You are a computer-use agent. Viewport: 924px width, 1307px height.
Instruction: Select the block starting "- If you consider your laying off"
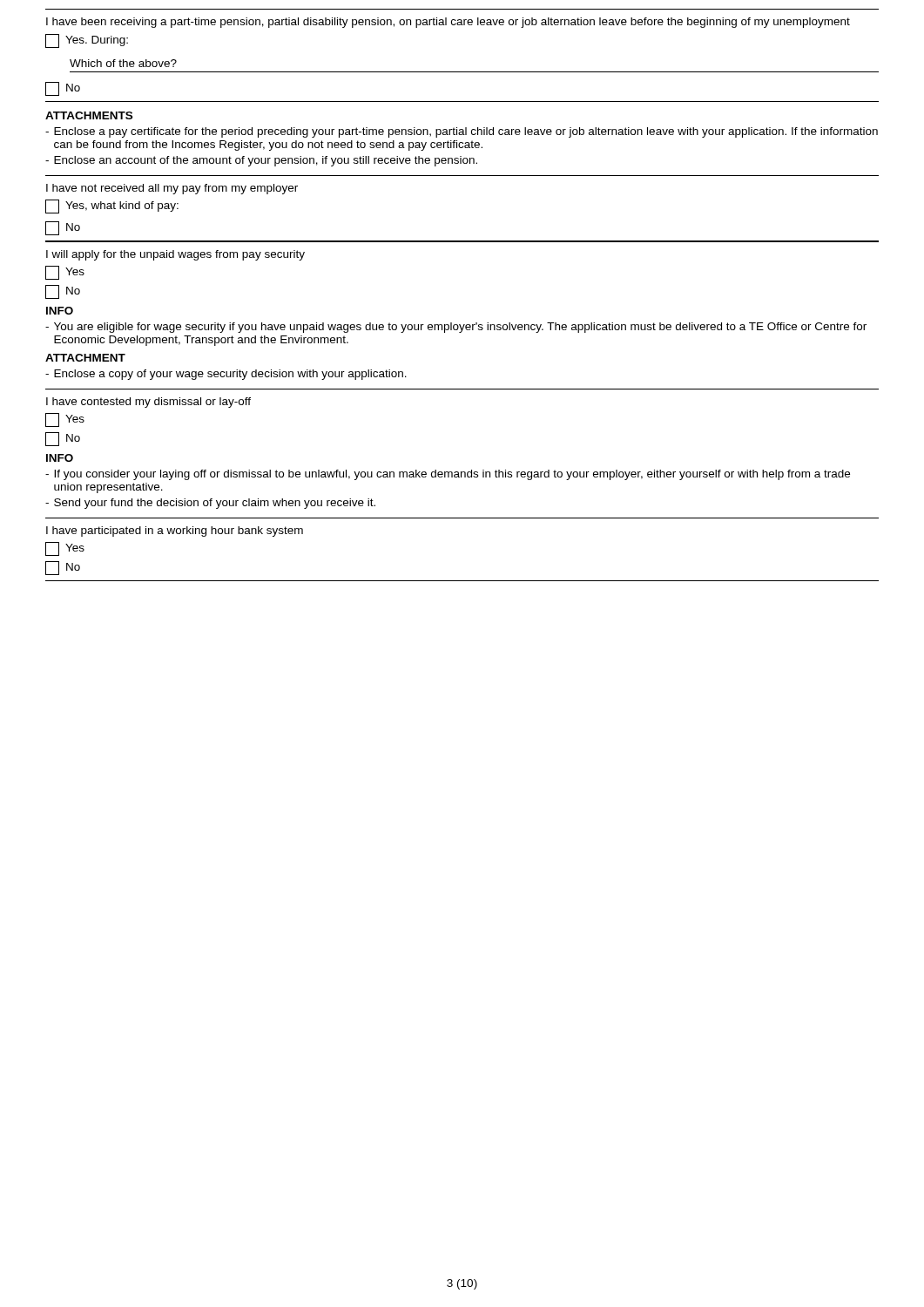pos(462,480)
